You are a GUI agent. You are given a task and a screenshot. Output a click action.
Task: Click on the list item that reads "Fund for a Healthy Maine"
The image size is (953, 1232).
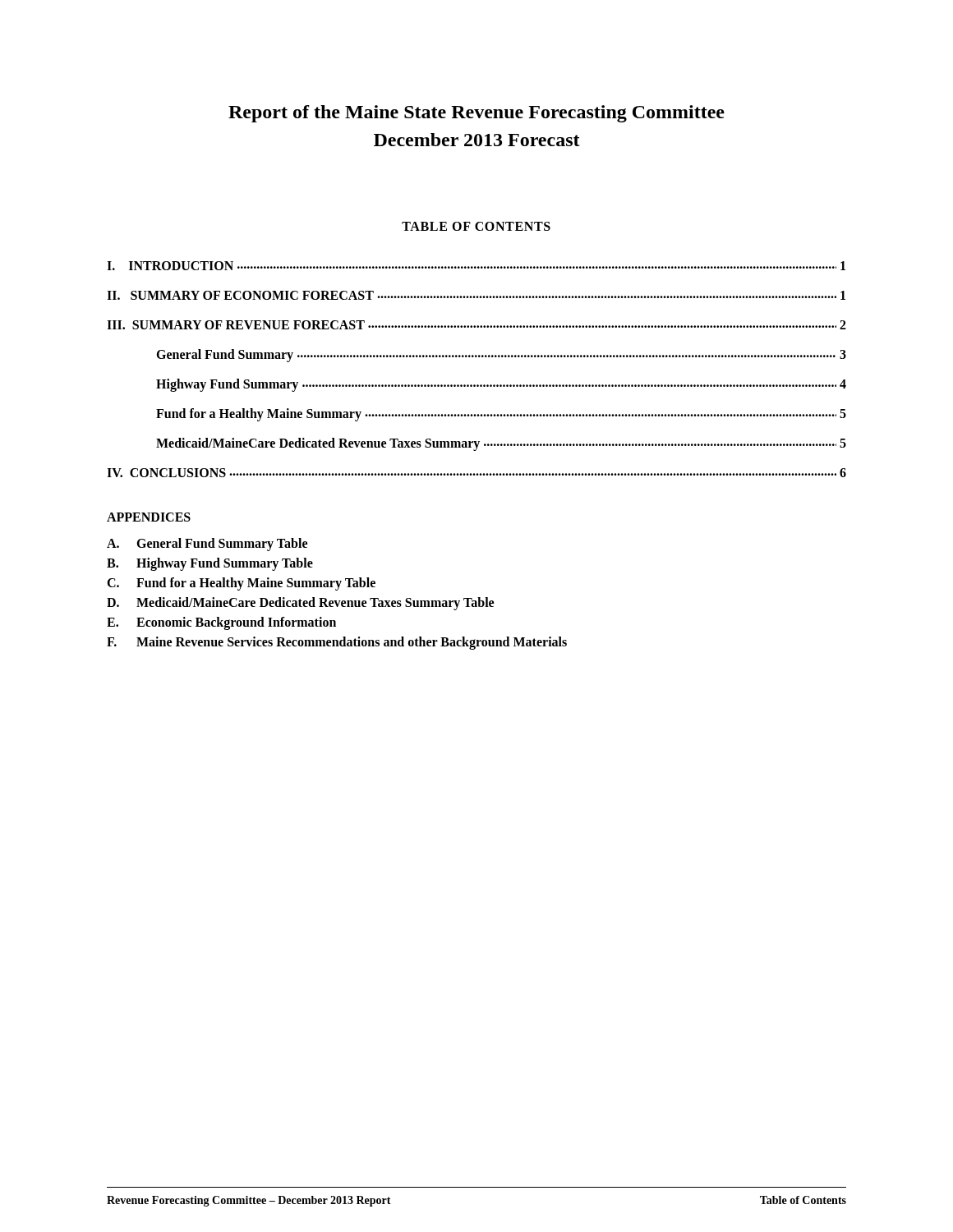501,414
